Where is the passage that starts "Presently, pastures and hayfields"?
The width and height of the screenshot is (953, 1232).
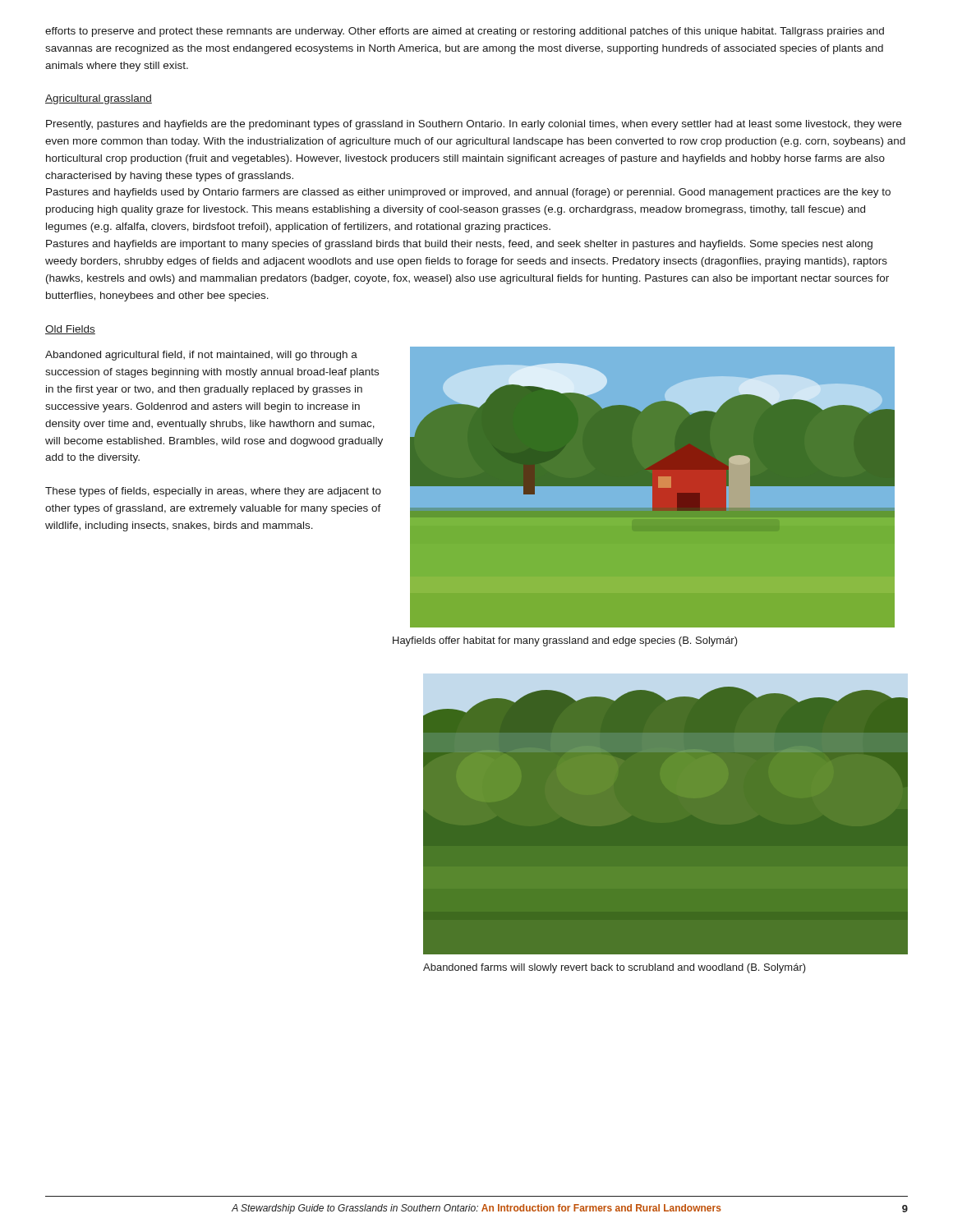click(475, 209)
